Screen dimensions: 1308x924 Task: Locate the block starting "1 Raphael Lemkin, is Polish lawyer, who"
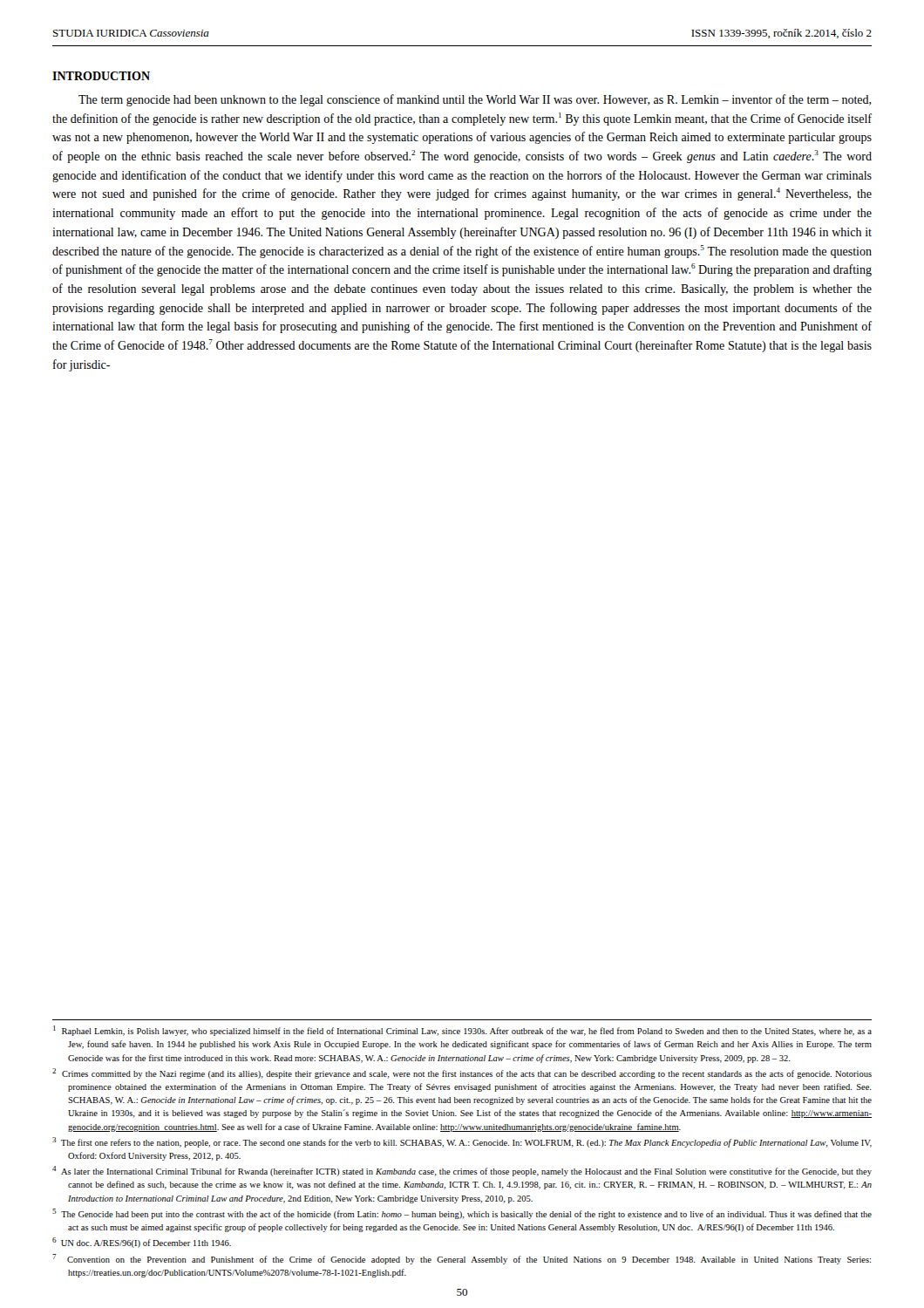point(462,1044)
